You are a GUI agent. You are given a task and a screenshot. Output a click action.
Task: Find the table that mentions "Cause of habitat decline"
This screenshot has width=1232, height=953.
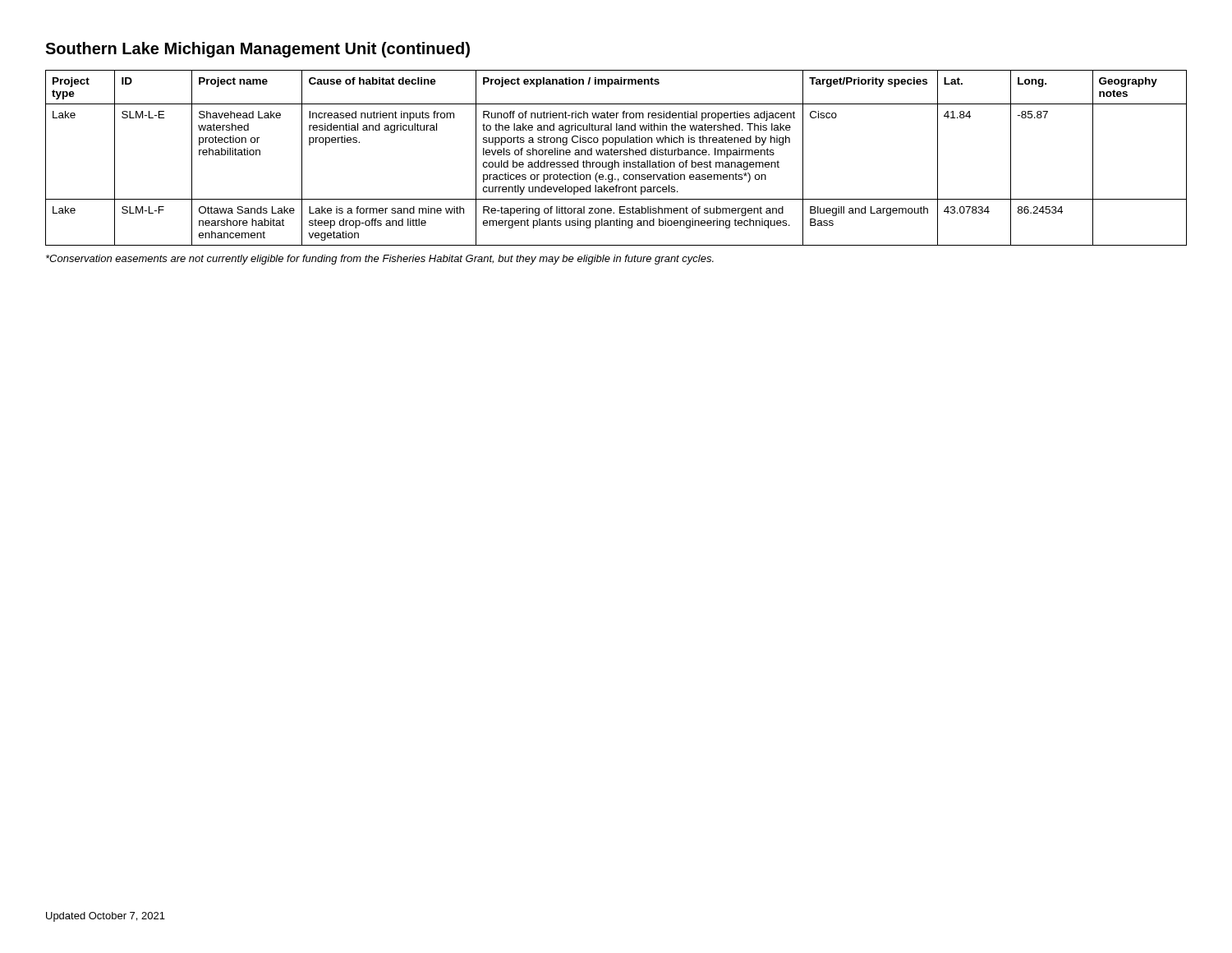(616, 158)
